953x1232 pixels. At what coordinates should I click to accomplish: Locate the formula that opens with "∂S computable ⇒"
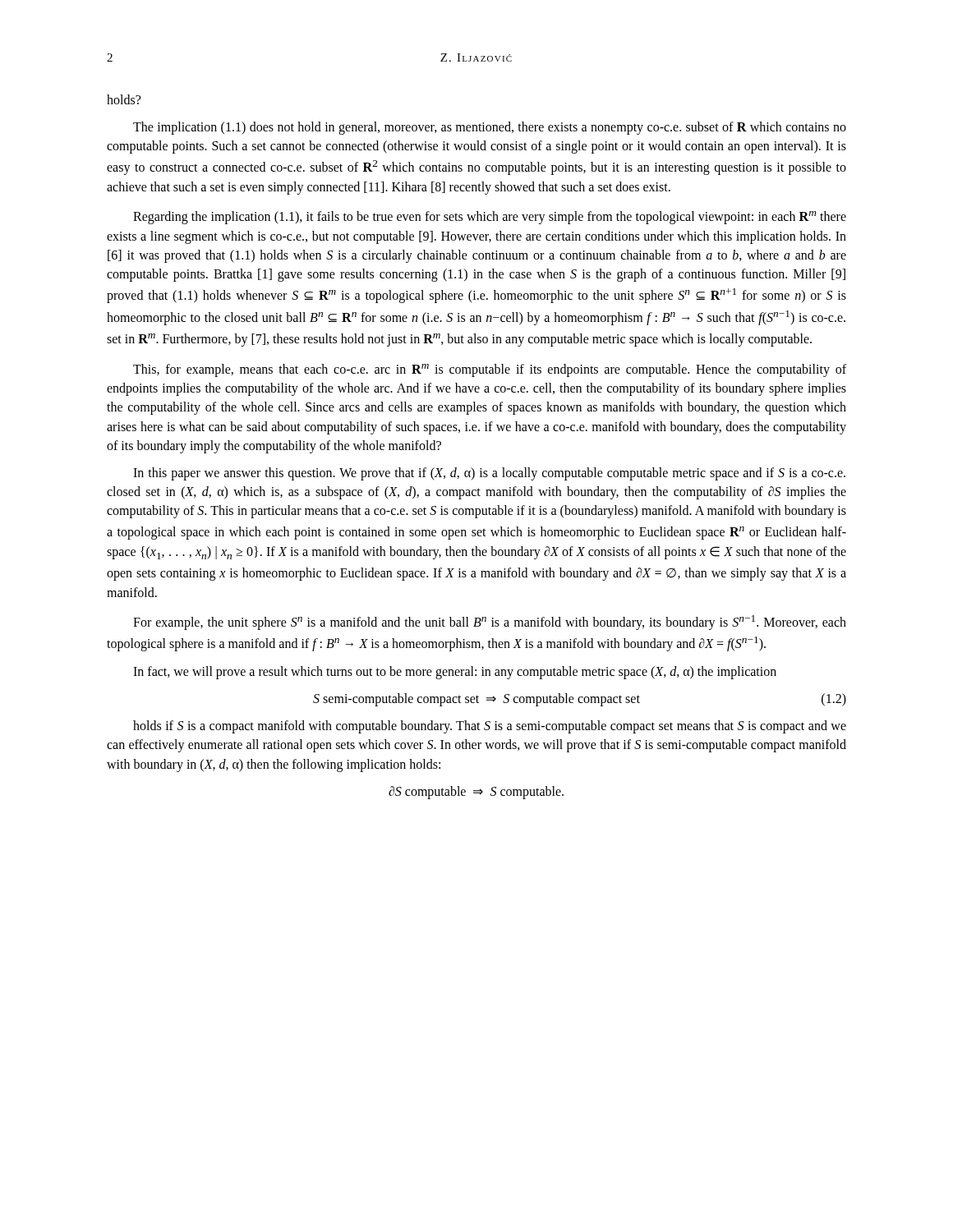pos(476,791)
